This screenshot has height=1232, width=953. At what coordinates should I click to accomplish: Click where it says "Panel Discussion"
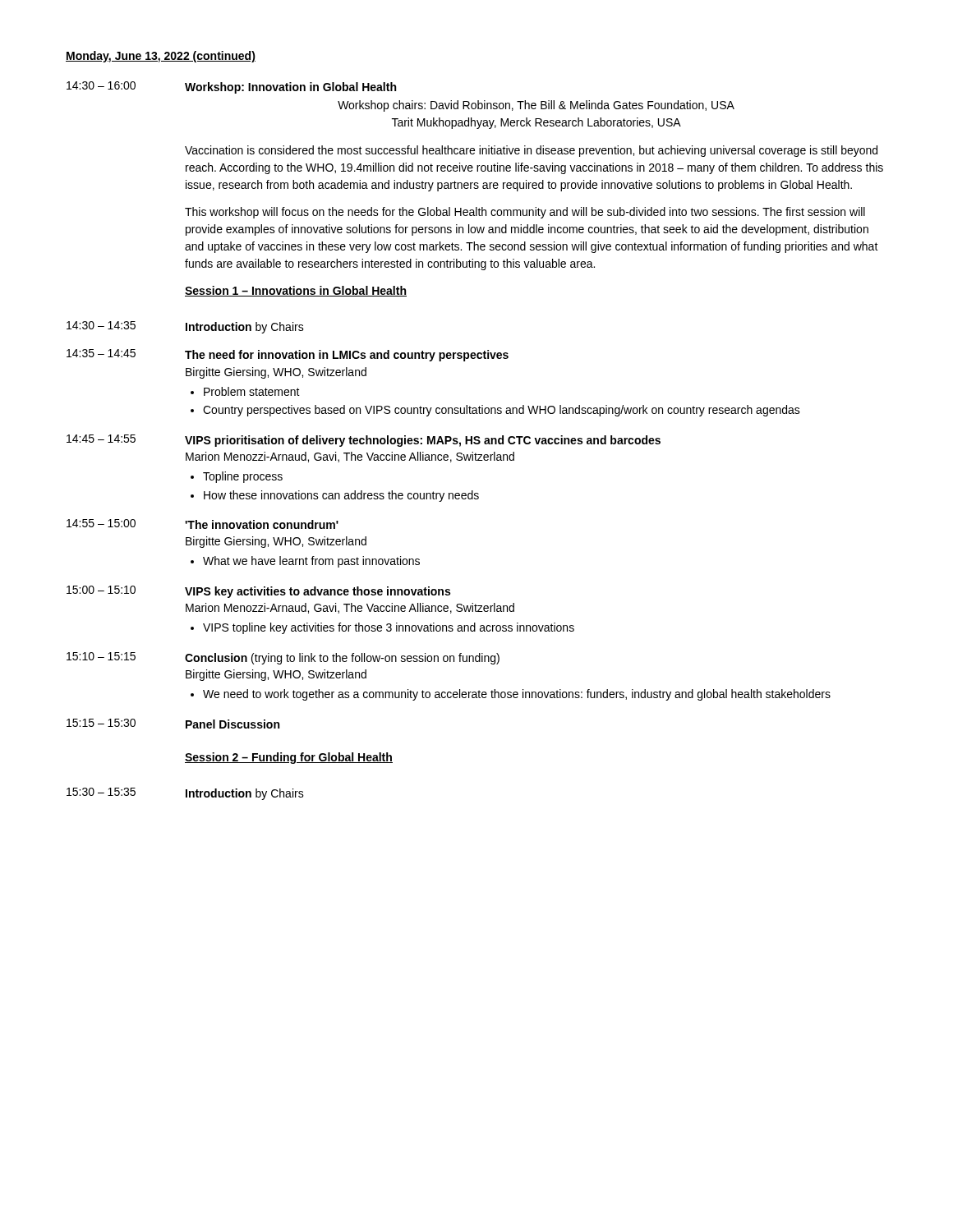pyautogui.click(x=232, y=724)
